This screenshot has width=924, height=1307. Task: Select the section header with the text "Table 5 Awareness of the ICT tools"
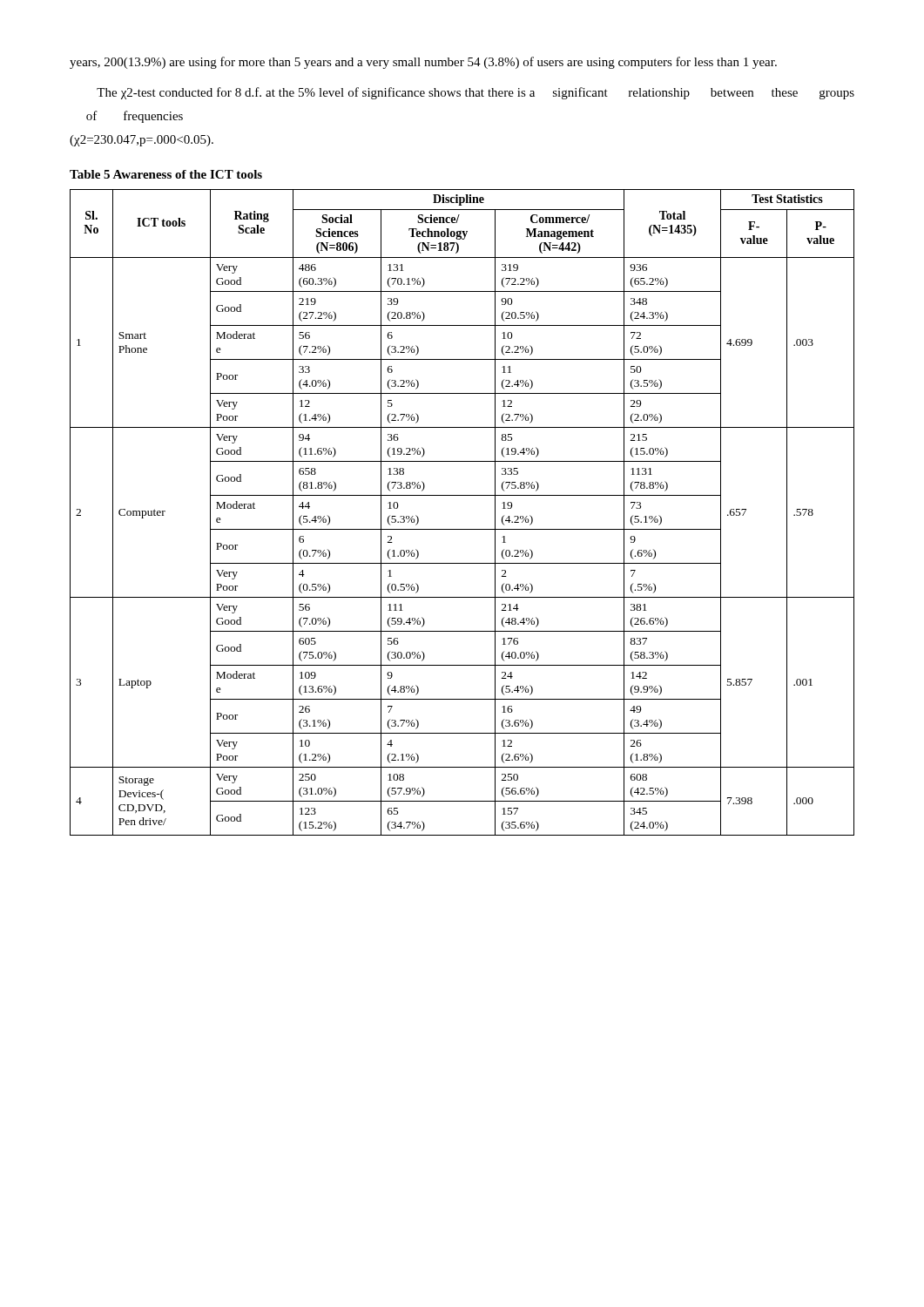pos(166,174)
